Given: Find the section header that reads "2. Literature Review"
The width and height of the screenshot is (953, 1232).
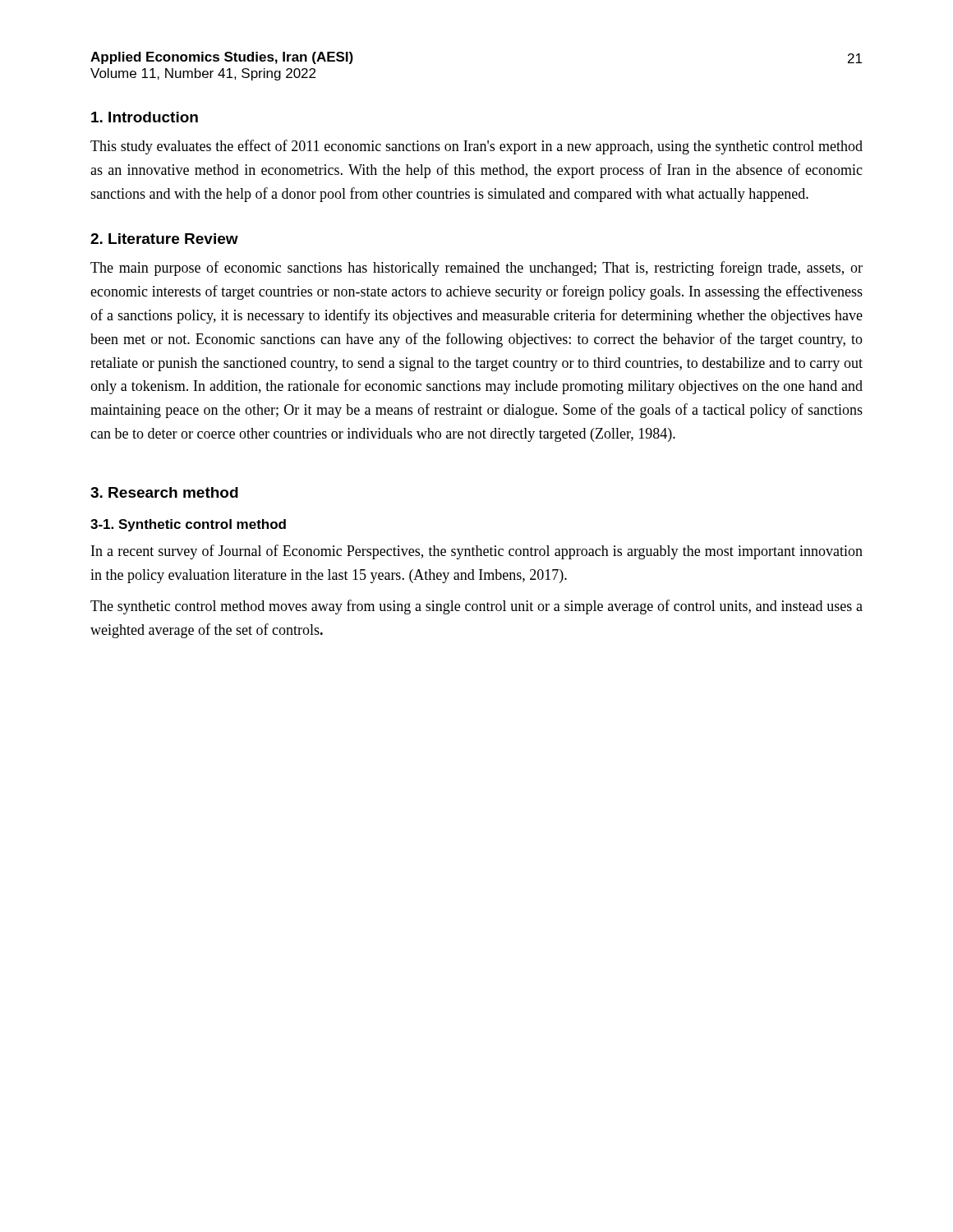Looking at the screenshot, I should coord(164,239).
